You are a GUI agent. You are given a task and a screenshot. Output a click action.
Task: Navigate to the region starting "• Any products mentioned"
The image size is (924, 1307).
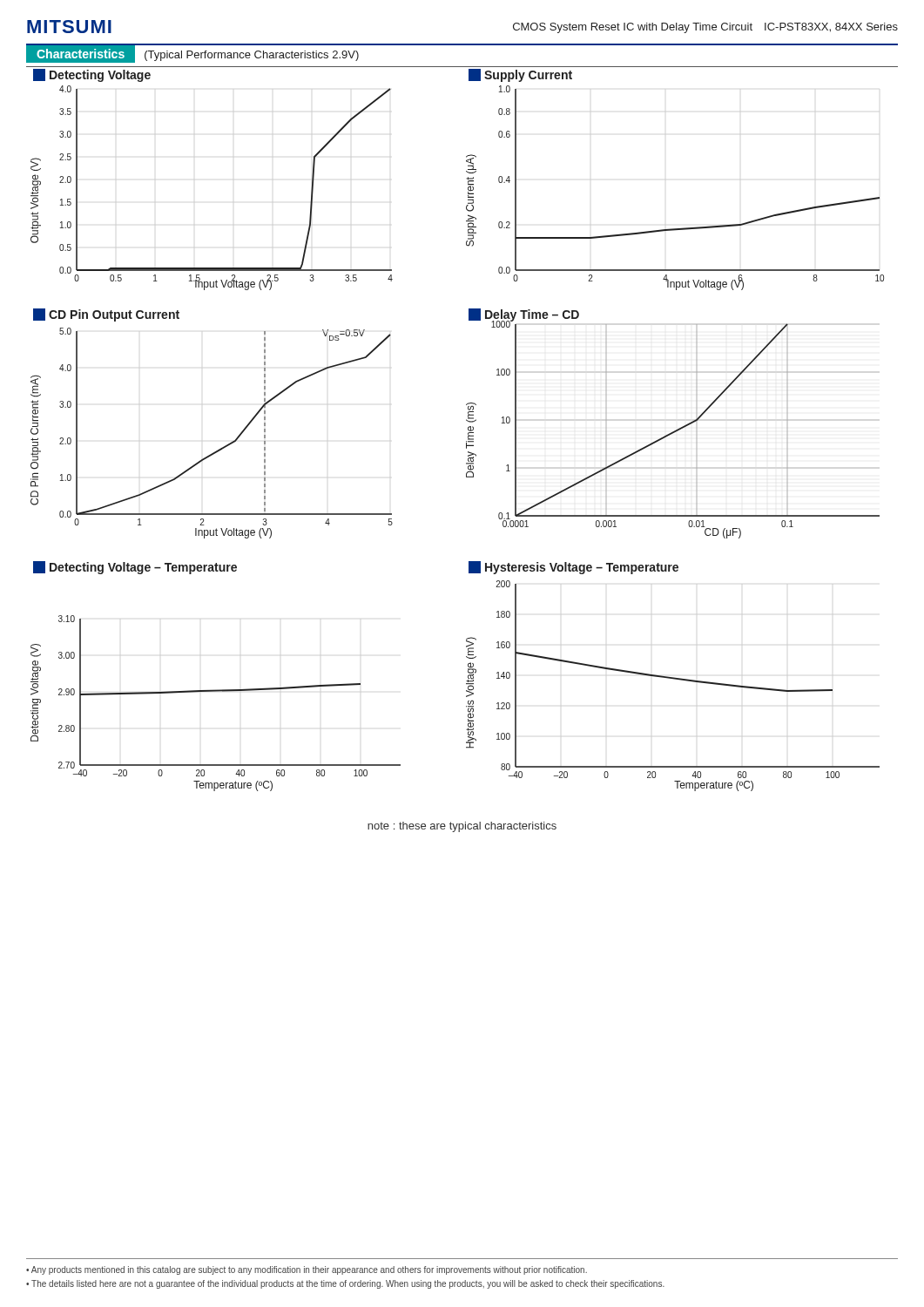345,1277
